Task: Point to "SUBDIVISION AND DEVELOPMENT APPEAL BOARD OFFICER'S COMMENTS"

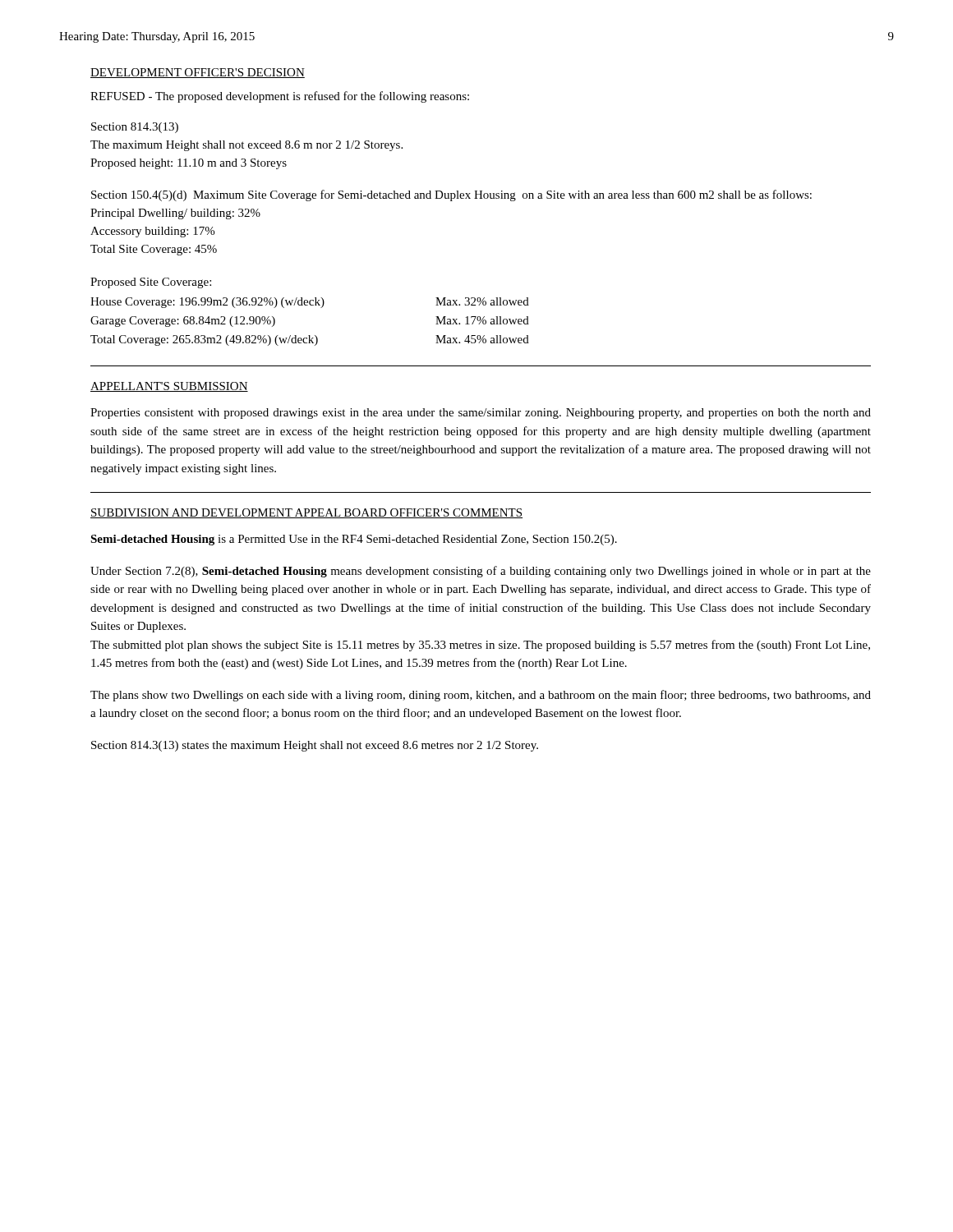Action: 306,513
